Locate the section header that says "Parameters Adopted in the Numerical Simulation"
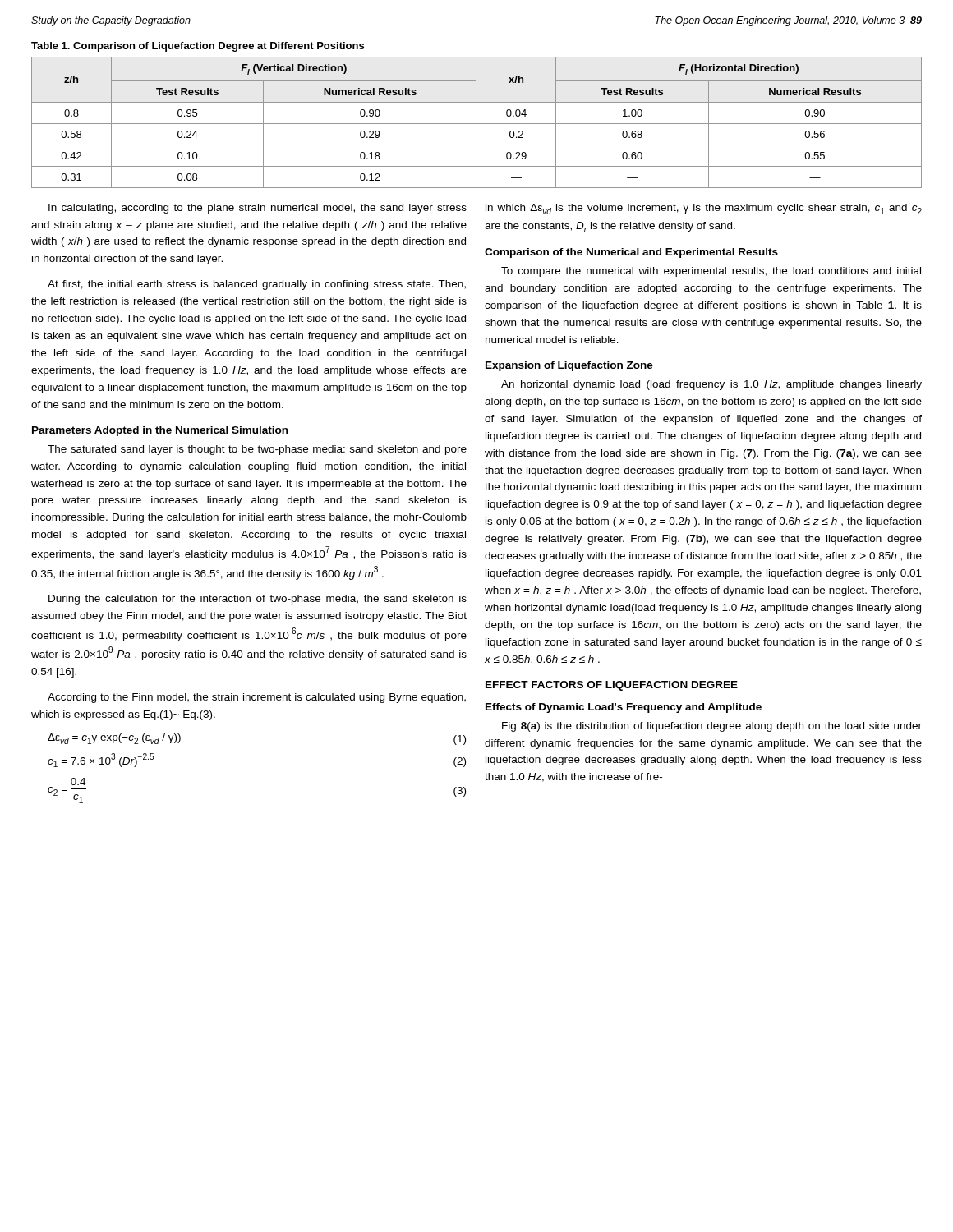The image size is (953, 1232). [x=160, y=430]
